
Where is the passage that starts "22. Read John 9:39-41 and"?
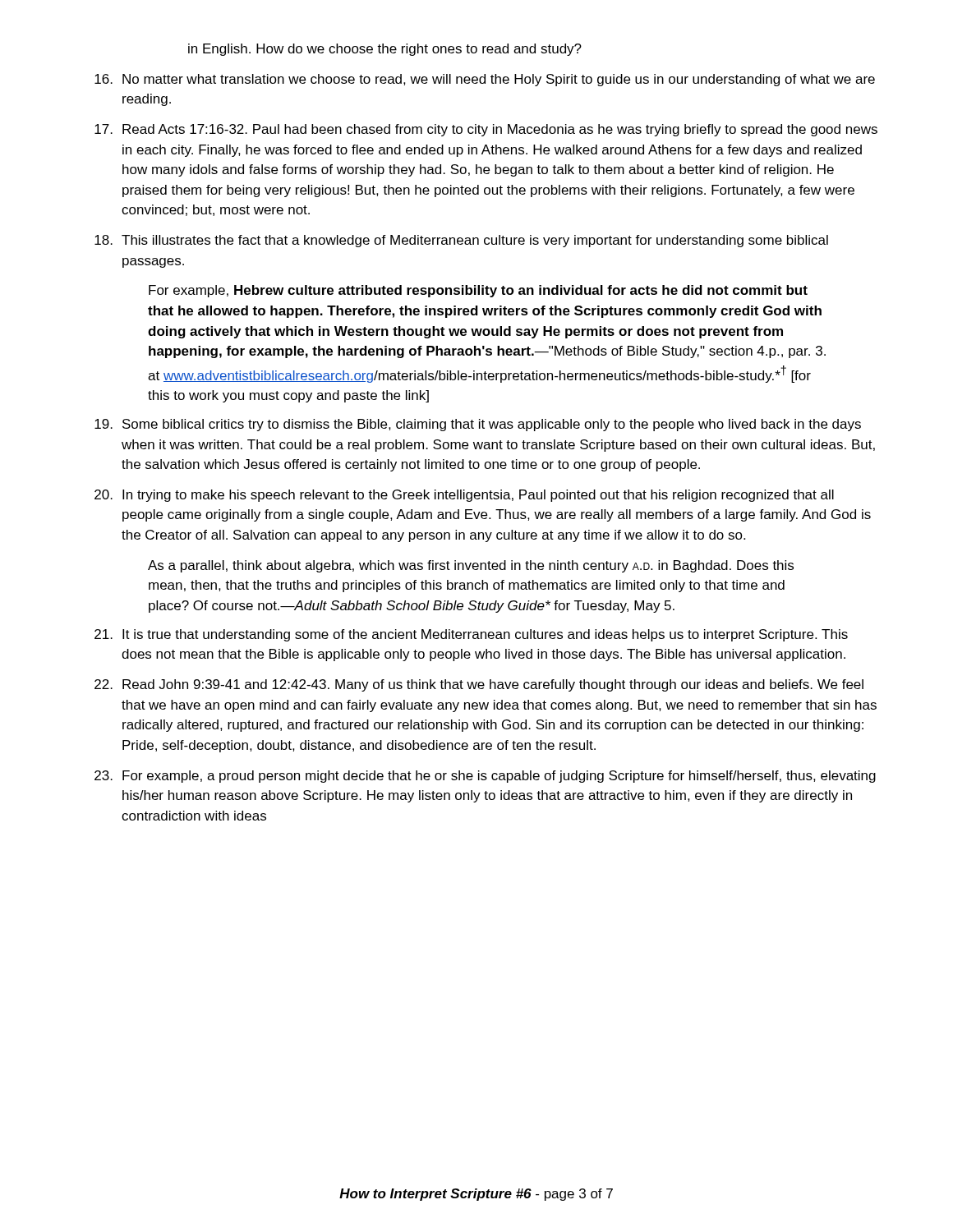point(476,716)
